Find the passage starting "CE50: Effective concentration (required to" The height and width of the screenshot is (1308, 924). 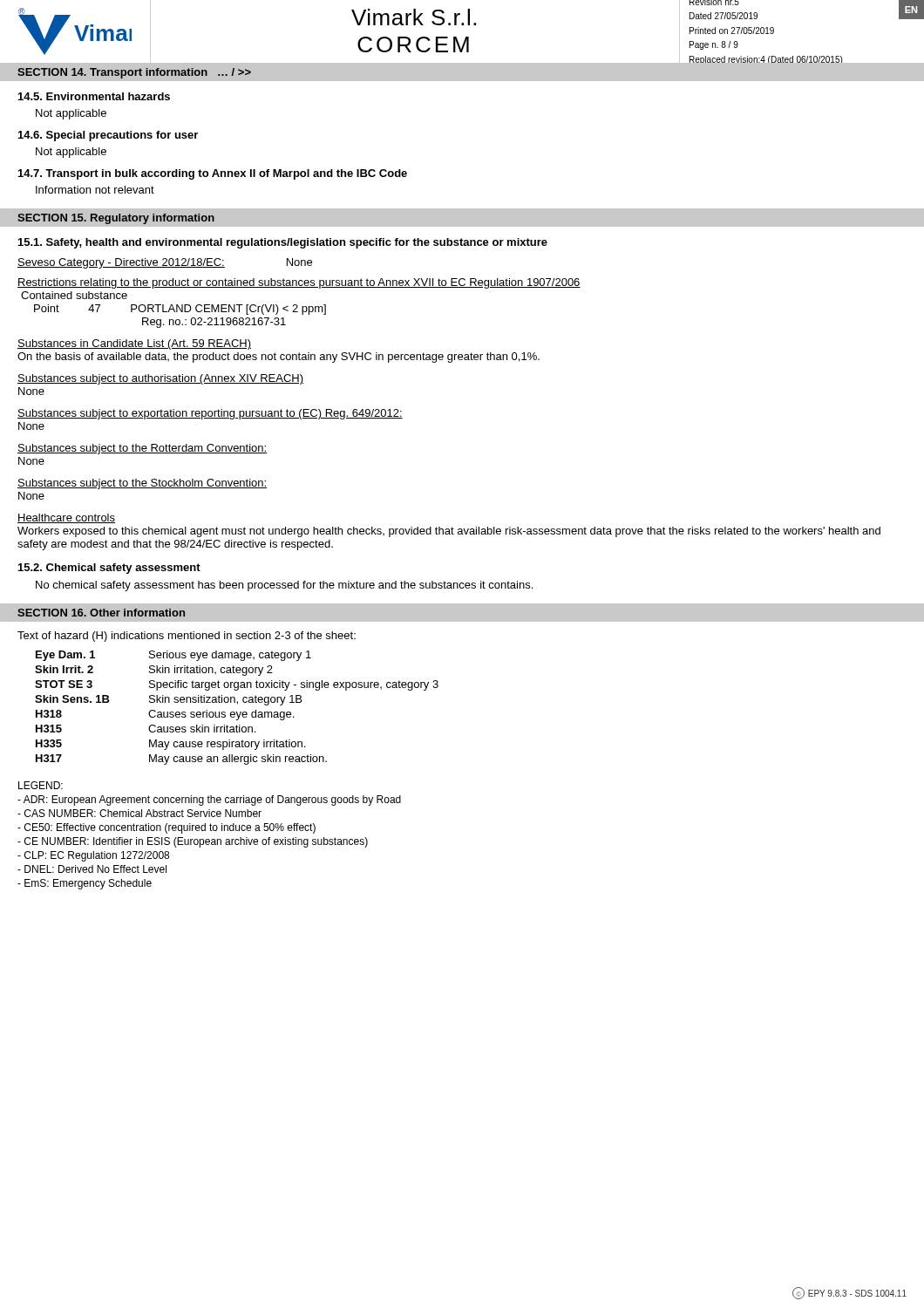click(167, 828)
